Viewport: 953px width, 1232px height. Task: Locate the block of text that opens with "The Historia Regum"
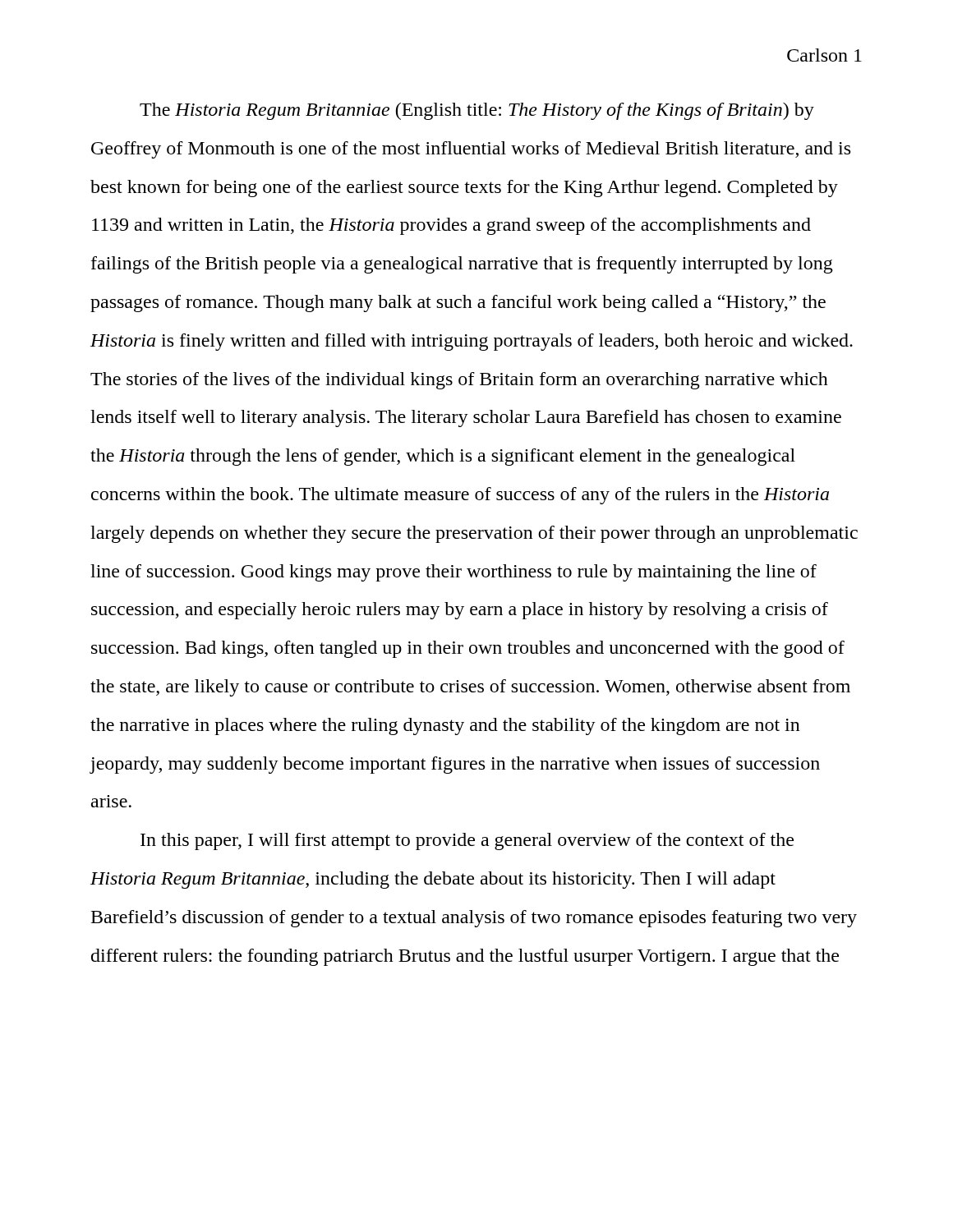point(474,455)
